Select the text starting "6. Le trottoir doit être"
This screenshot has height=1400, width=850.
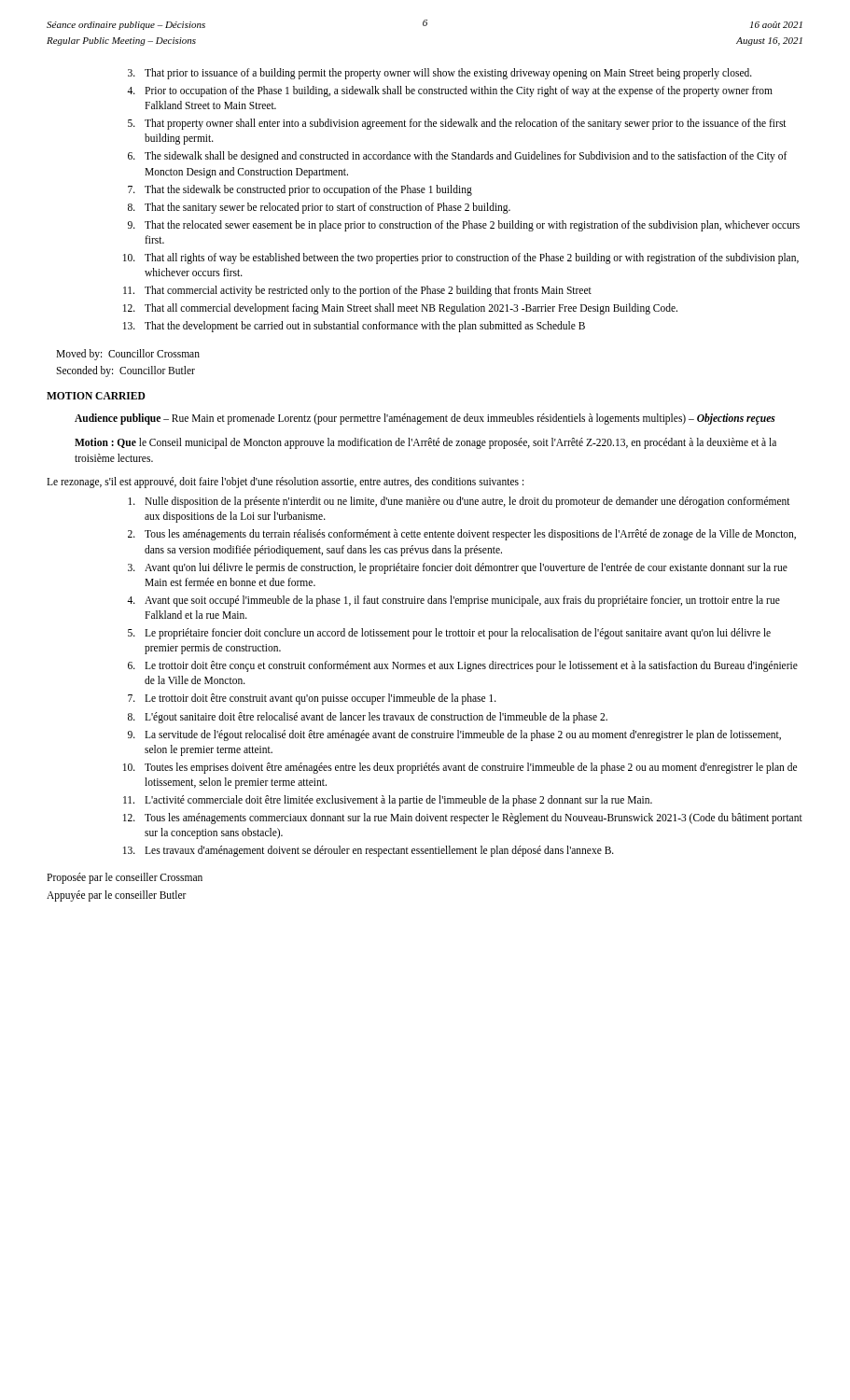click(453, 673)
